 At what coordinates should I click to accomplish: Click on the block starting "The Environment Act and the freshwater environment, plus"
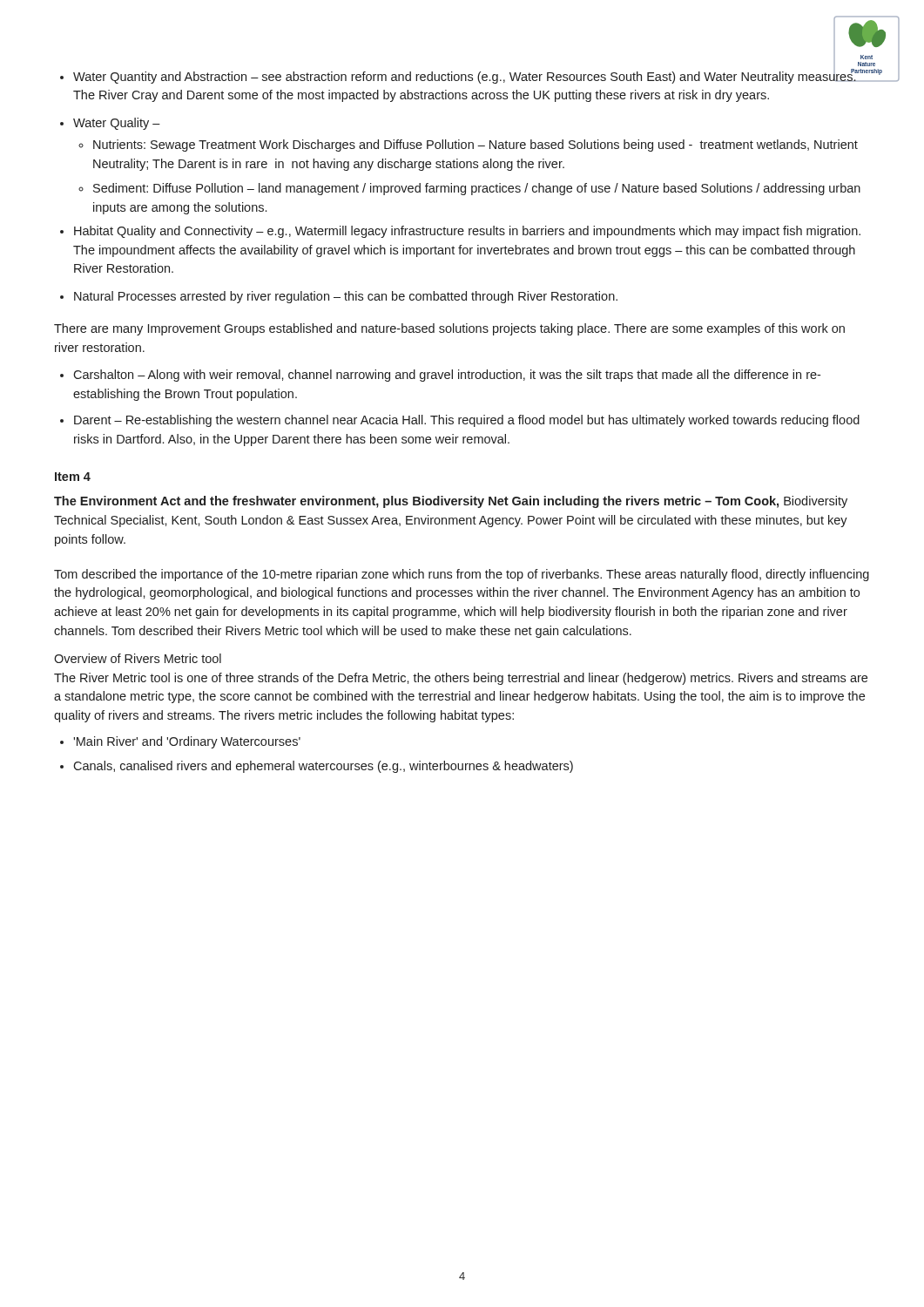pyautogui.click(x=451, y=520)
